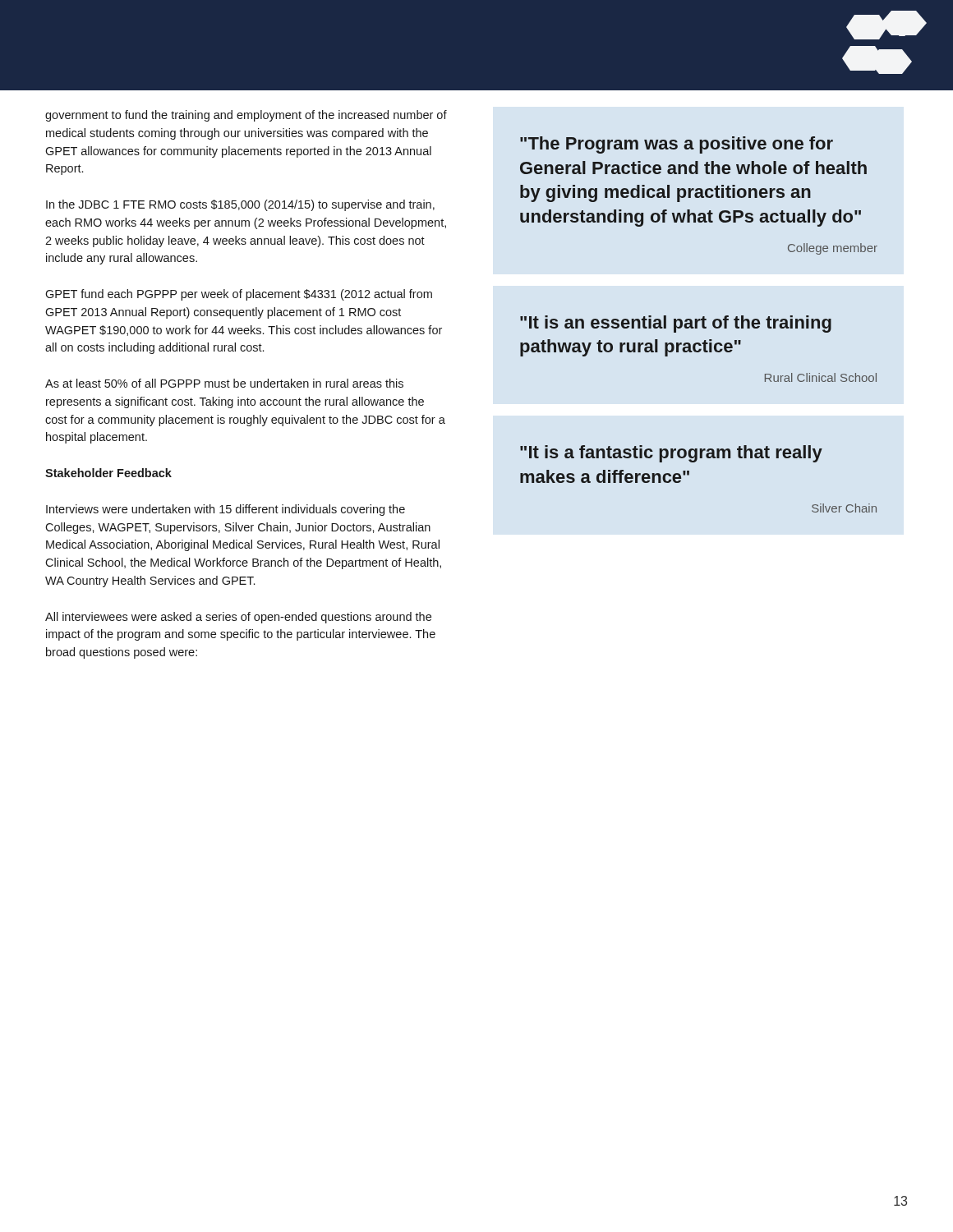Locate the block of text that opens with ""It is an essential part of the training"
953x1232 pixels.
click(698, 347)
